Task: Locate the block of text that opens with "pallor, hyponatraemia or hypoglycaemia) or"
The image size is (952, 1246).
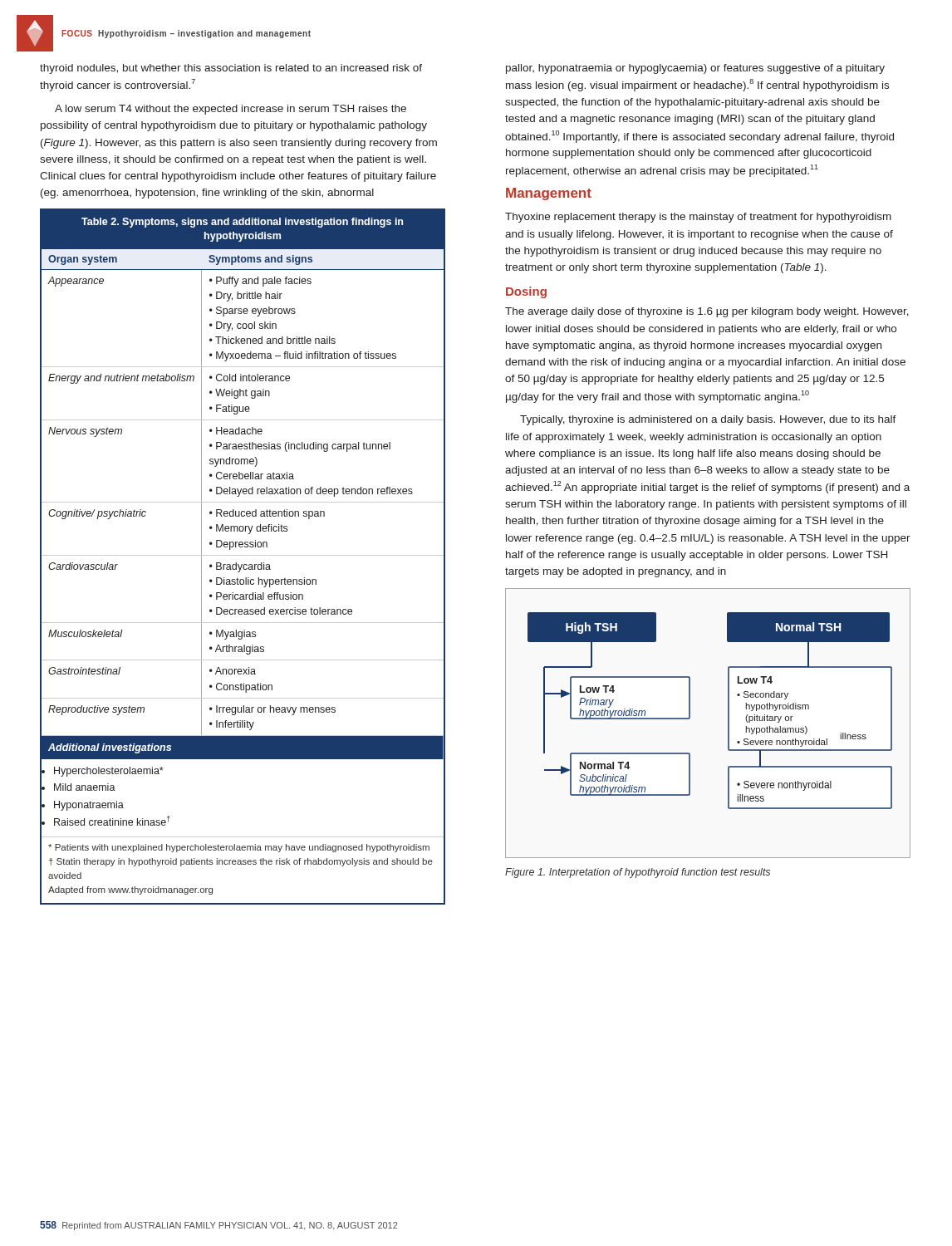Action: (708, 119)
